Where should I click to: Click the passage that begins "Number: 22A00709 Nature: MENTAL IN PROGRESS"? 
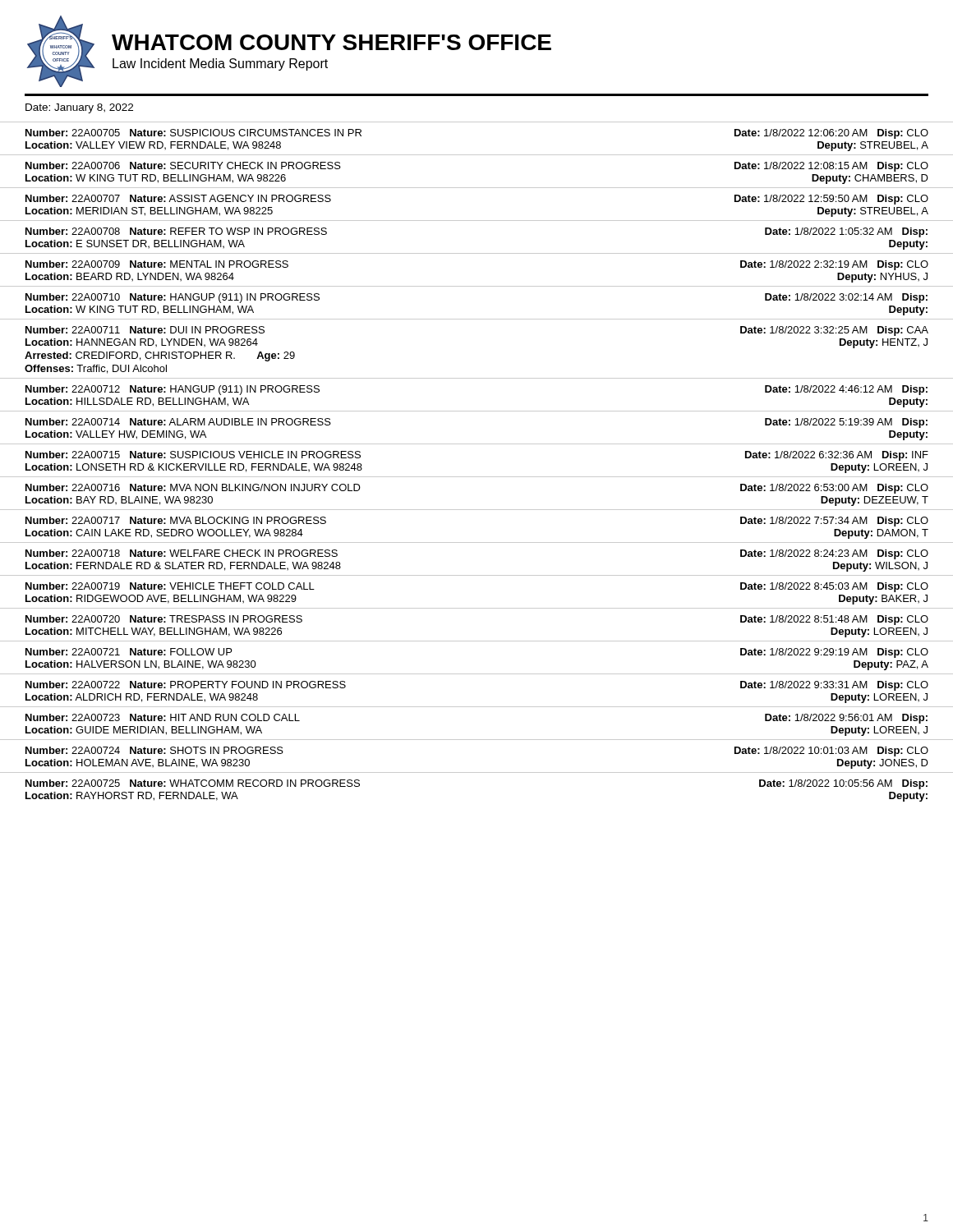click(x=158, y=265)
